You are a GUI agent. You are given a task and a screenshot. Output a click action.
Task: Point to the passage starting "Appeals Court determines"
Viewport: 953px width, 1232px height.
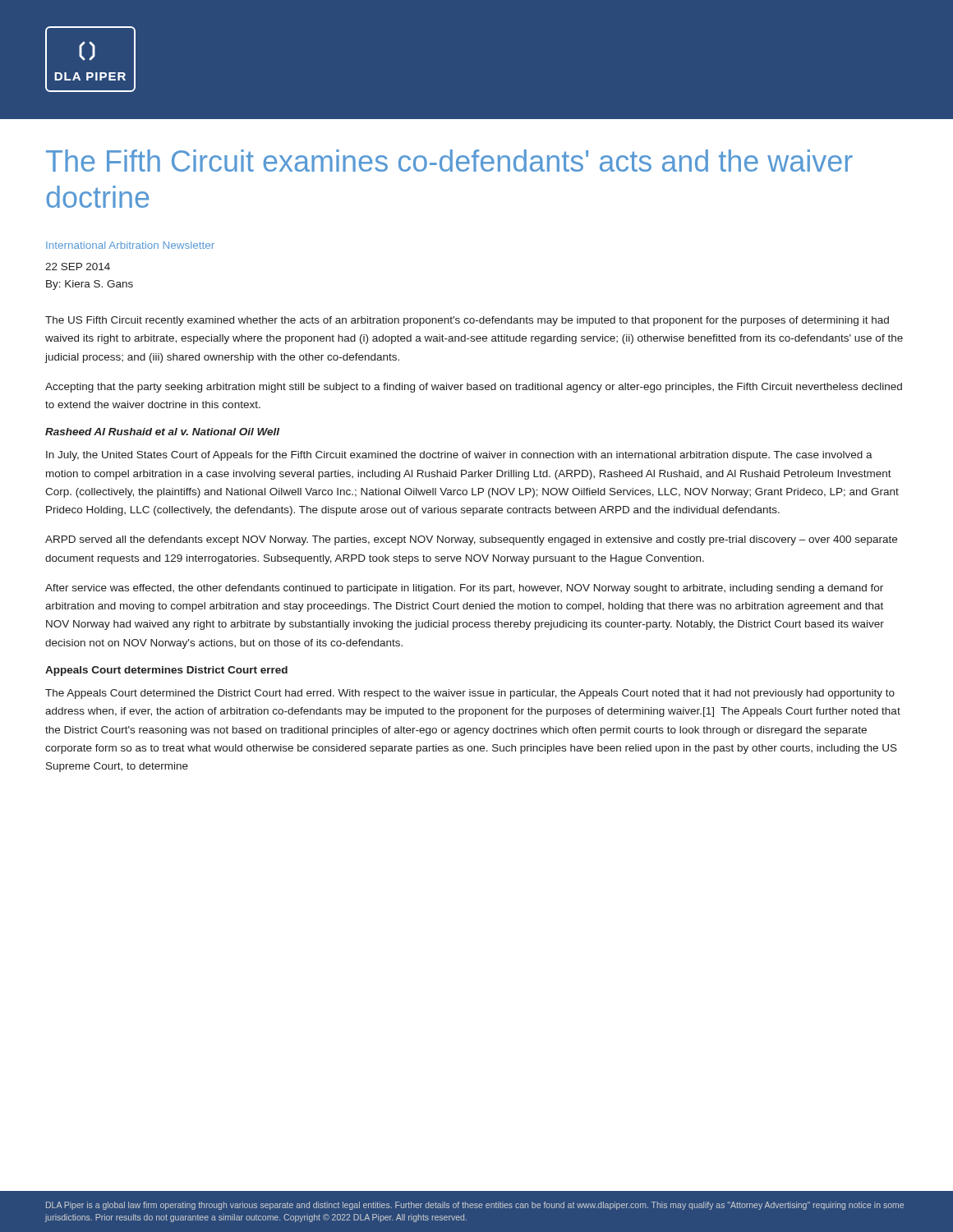[x=167, y=670]
